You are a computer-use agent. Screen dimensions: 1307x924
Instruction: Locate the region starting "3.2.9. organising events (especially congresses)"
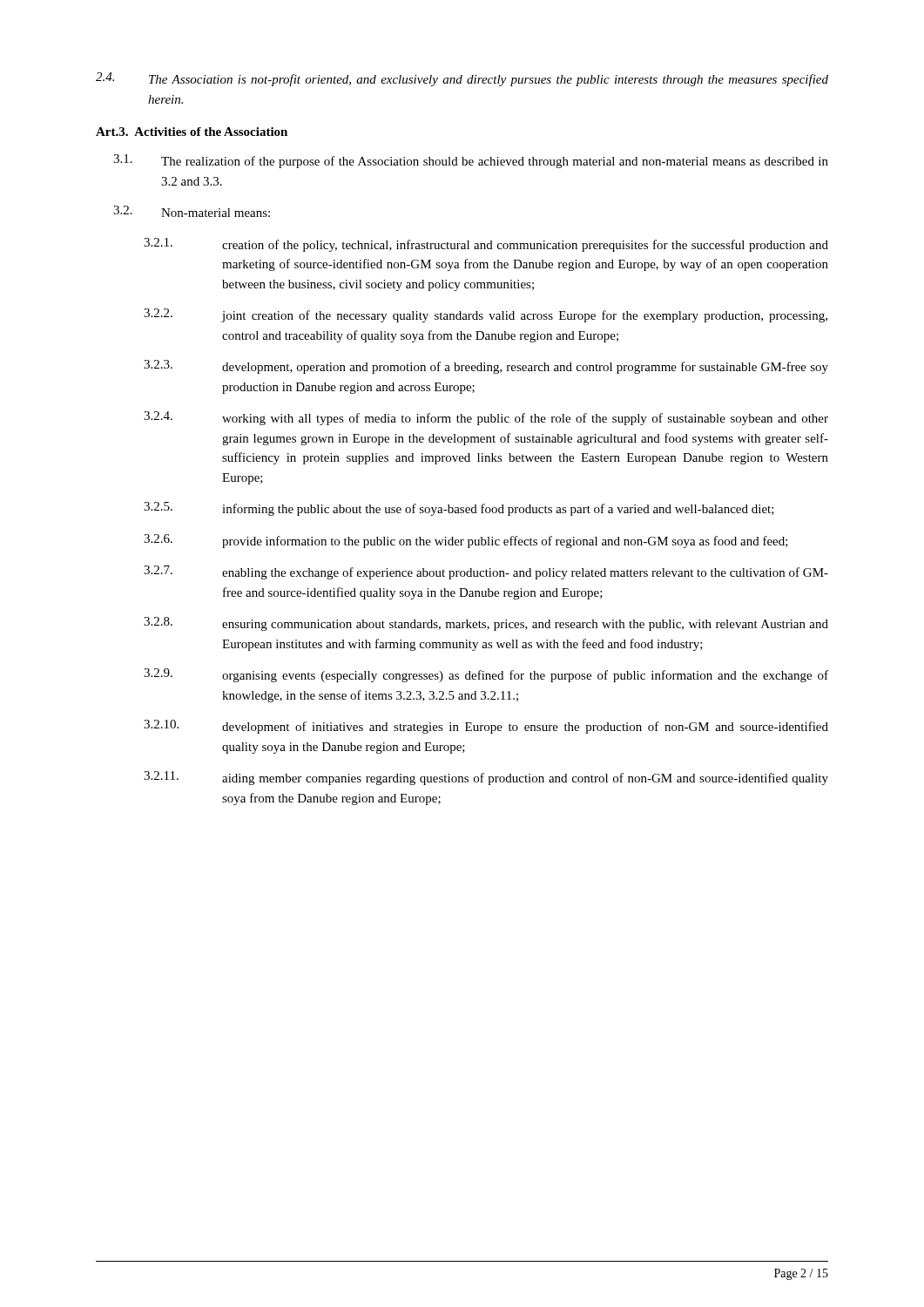point(486,685)
